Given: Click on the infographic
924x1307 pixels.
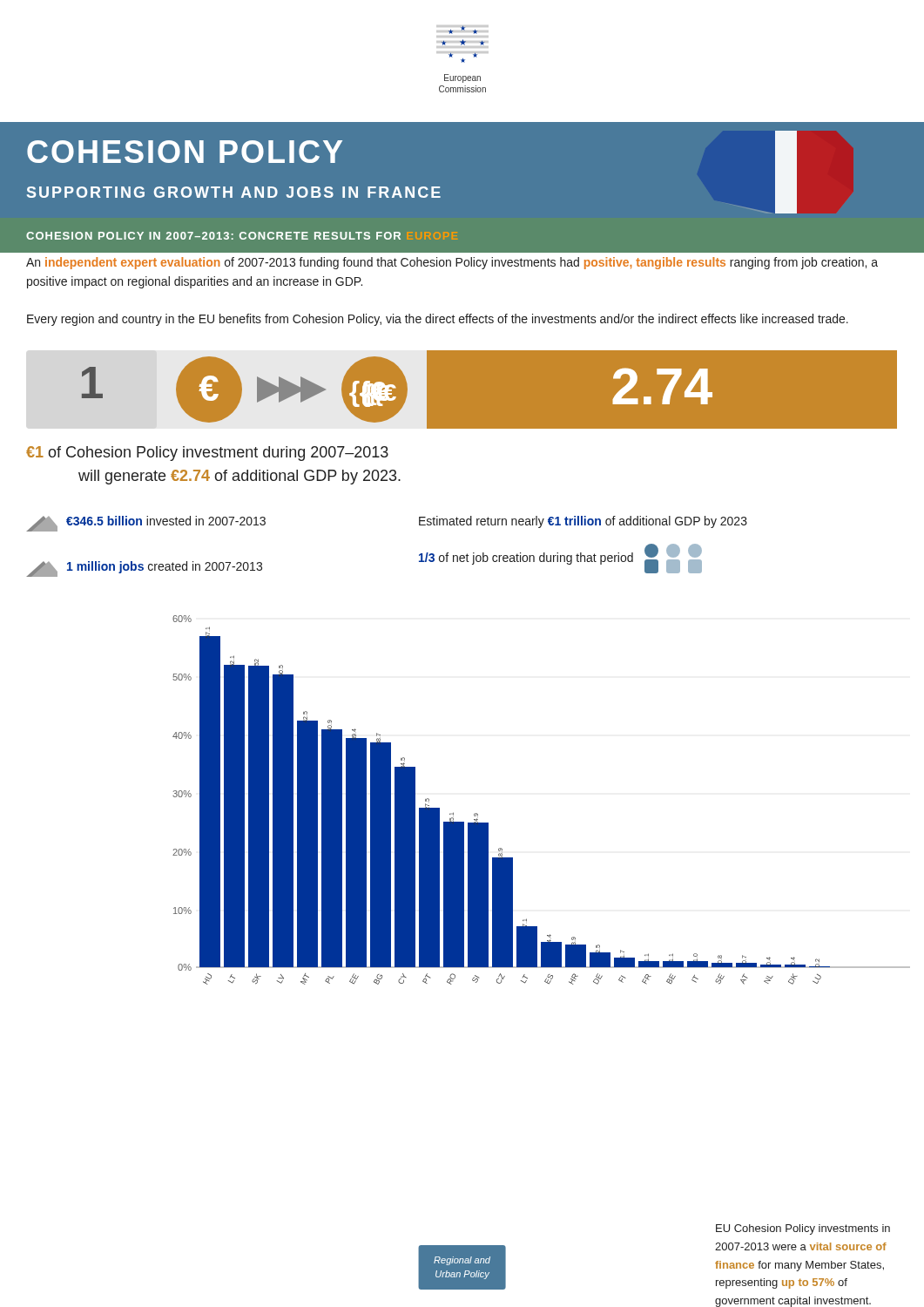Looking at the screenshot, I should [x=462, y=390].
